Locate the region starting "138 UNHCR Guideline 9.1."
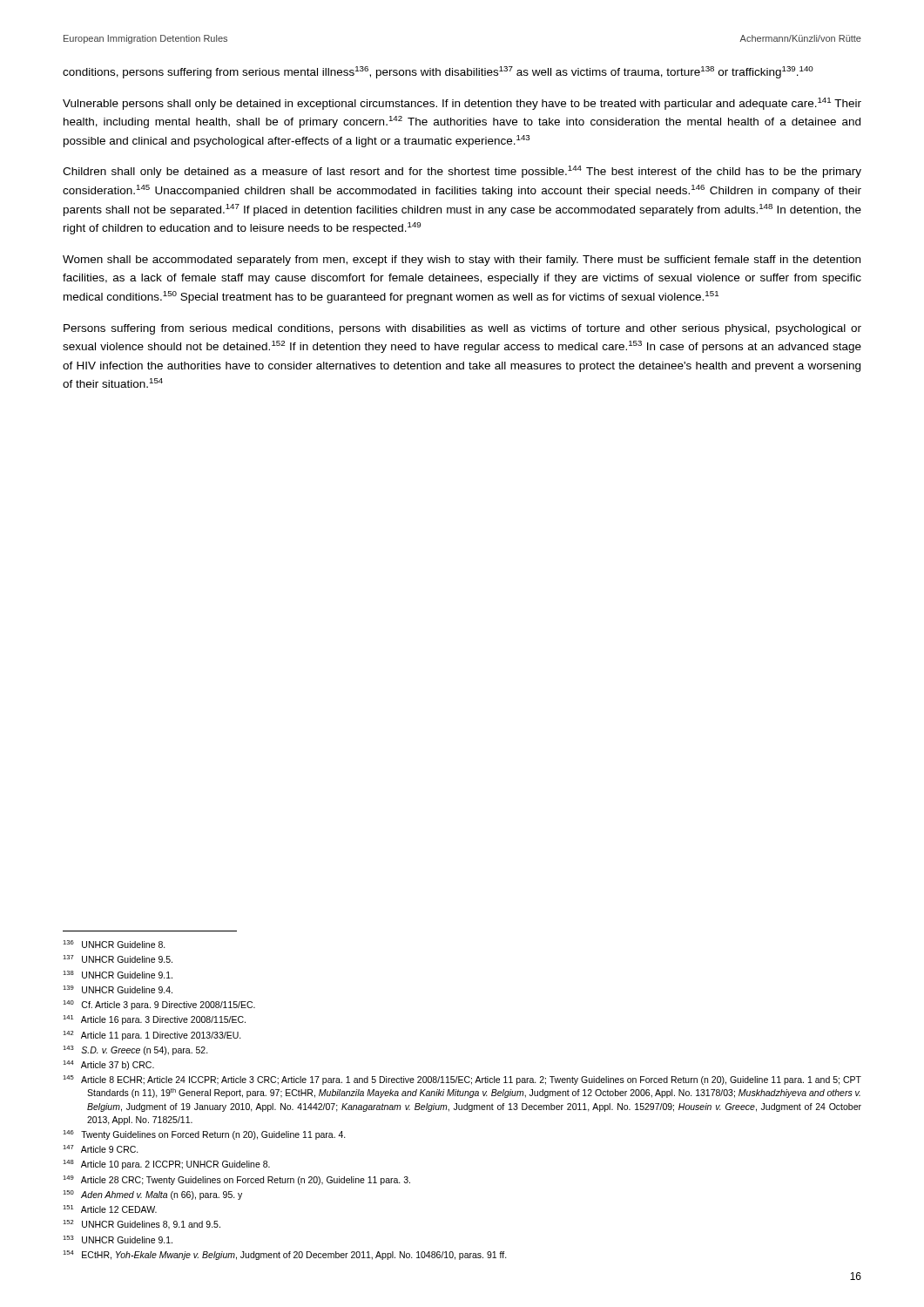The image size is (924, 1307). (x=118, y=974)
